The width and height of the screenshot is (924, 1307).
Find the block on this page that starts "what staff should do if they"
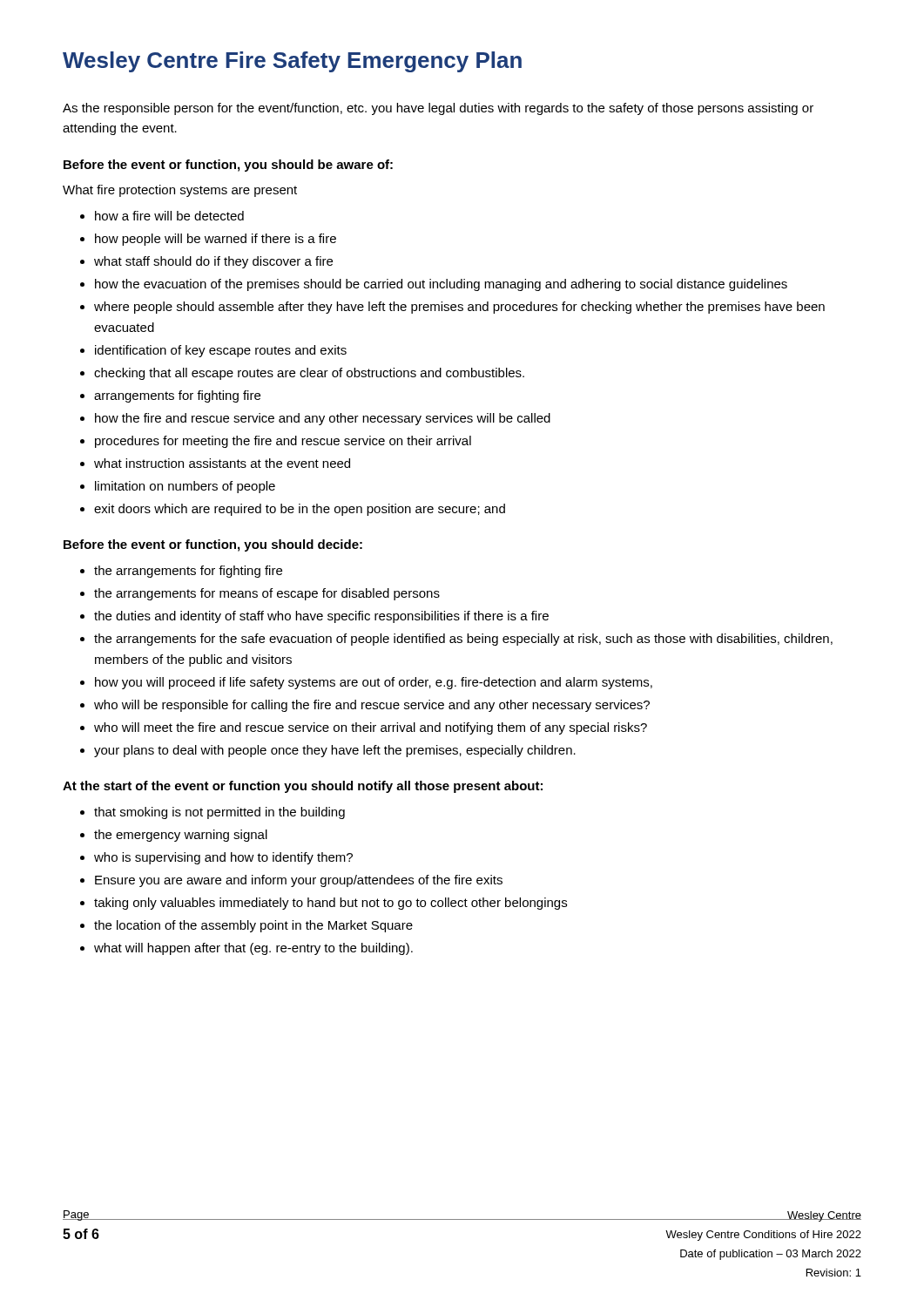coord(214,261)
